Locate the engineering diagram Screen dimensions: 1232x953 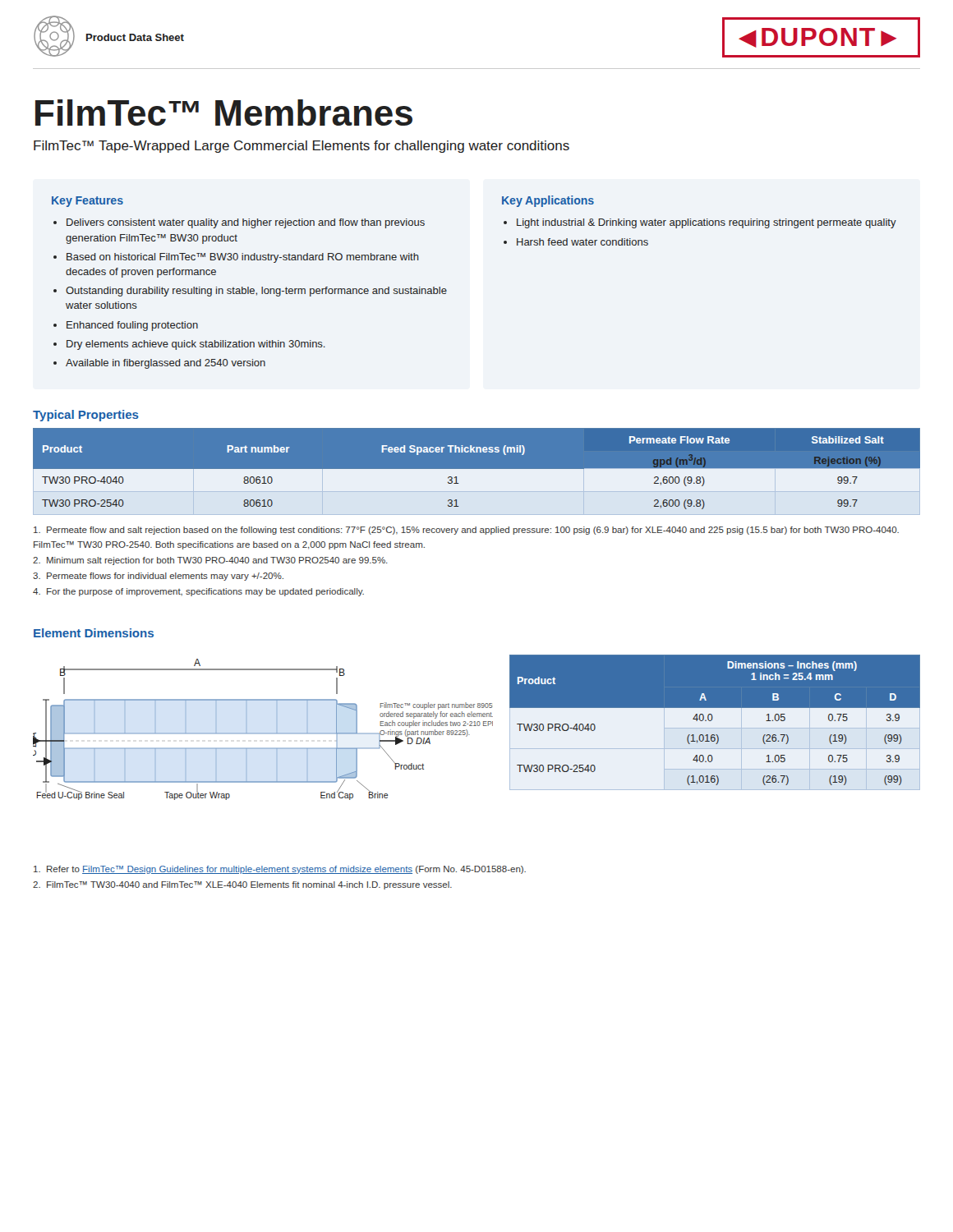click(263, 754)
